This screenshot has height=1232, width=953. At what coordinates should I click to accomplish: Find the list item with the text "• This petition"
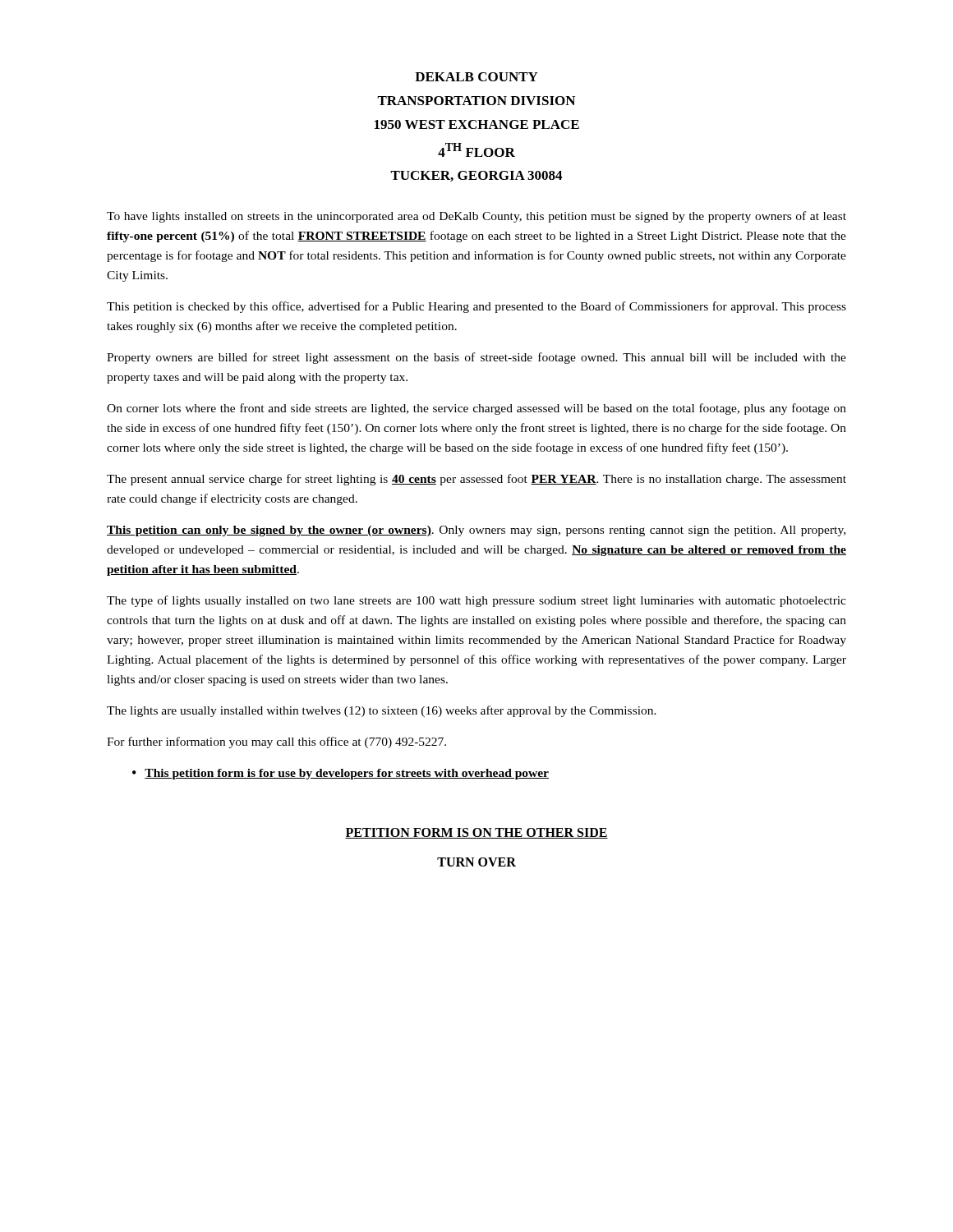tap(340, 774)
